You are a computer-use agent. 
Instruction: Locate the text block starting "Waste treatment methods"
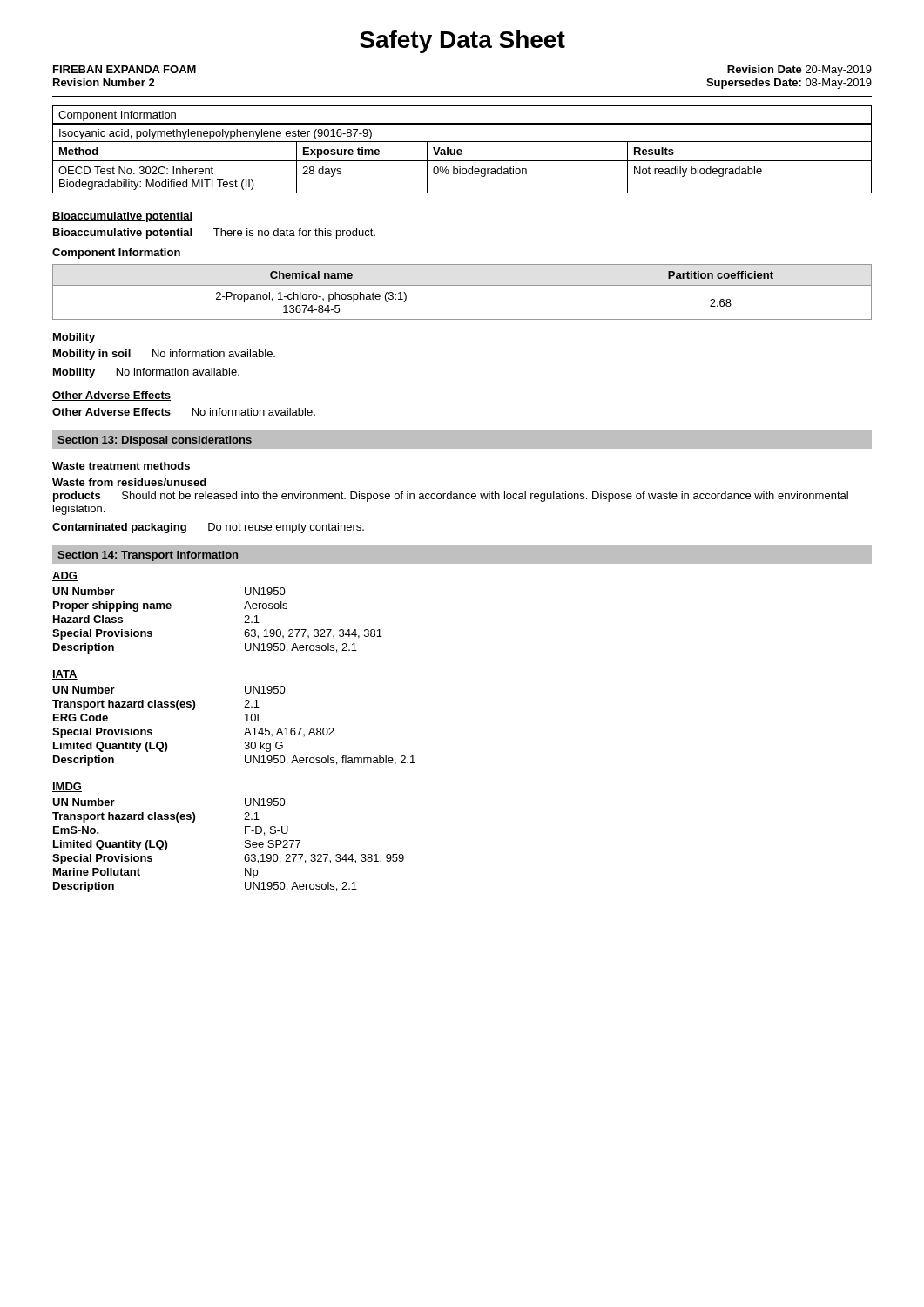pyautogui.click(x=121, y=467)
